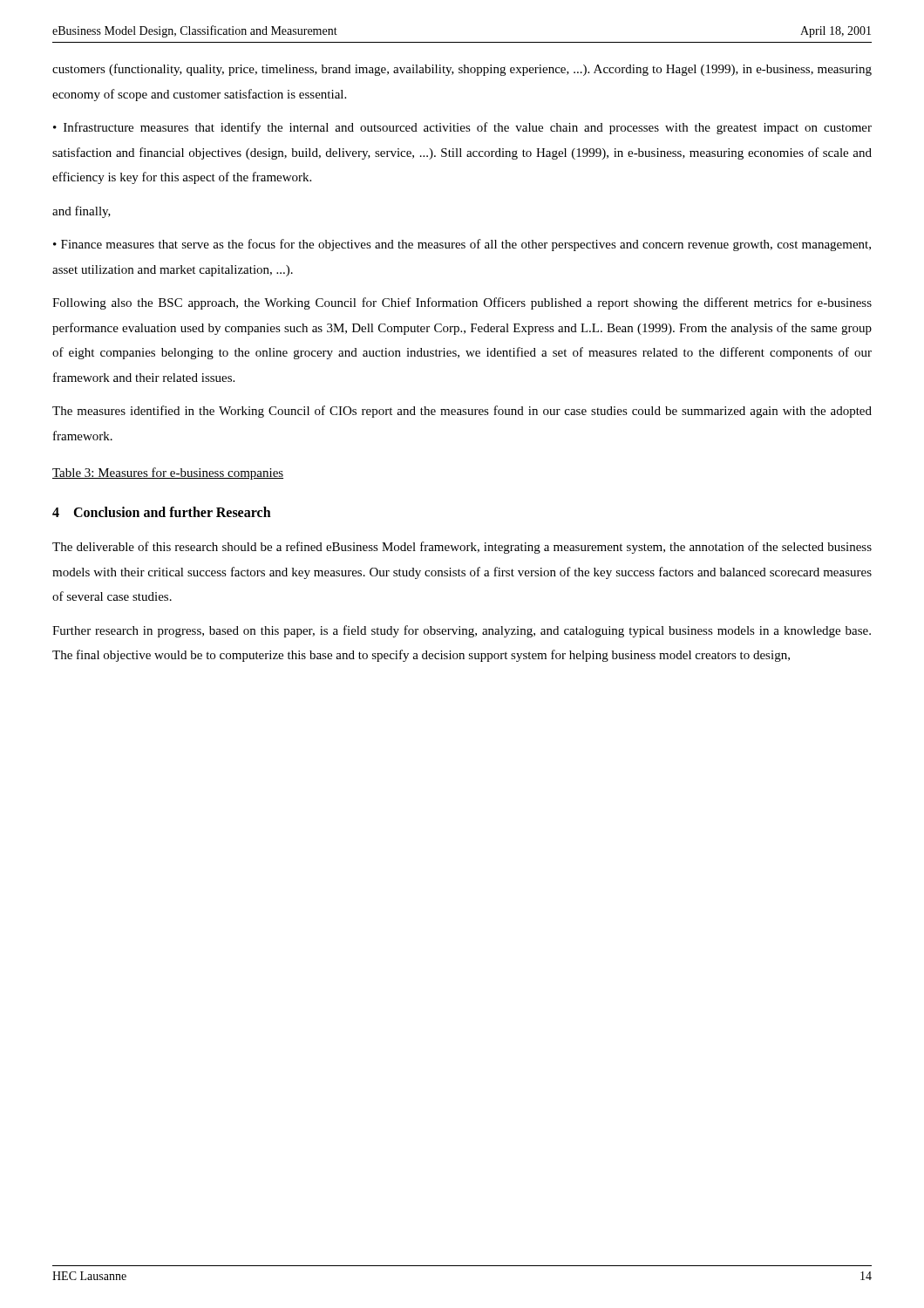Click on the text block containing "Further research in progress, based on this"
The image size is (924, 1308).
coord(462,642)
